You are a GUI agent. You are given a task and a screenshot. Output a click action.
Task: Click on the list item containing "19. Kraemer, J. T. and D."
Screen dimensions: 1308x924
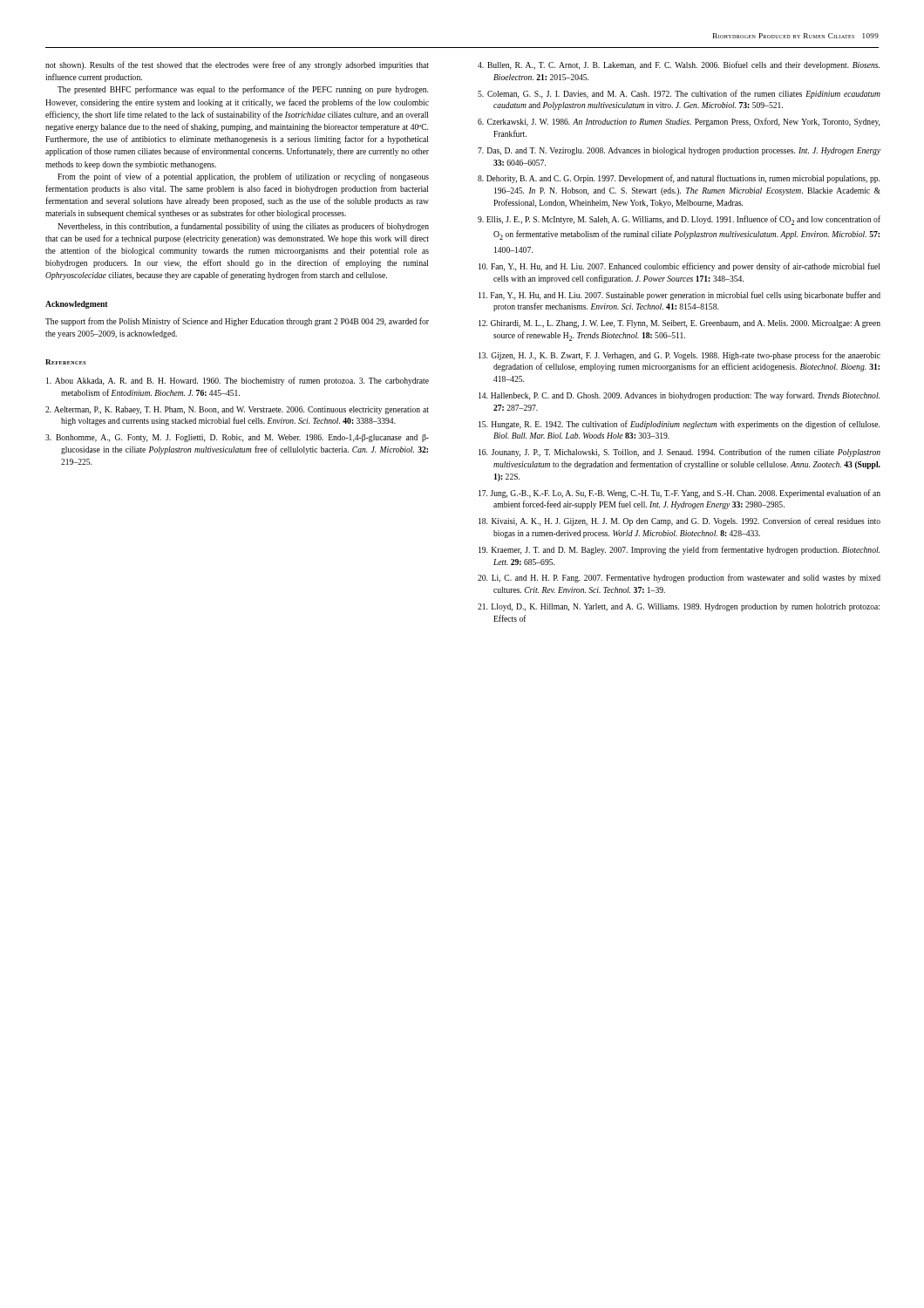[679, 556]
